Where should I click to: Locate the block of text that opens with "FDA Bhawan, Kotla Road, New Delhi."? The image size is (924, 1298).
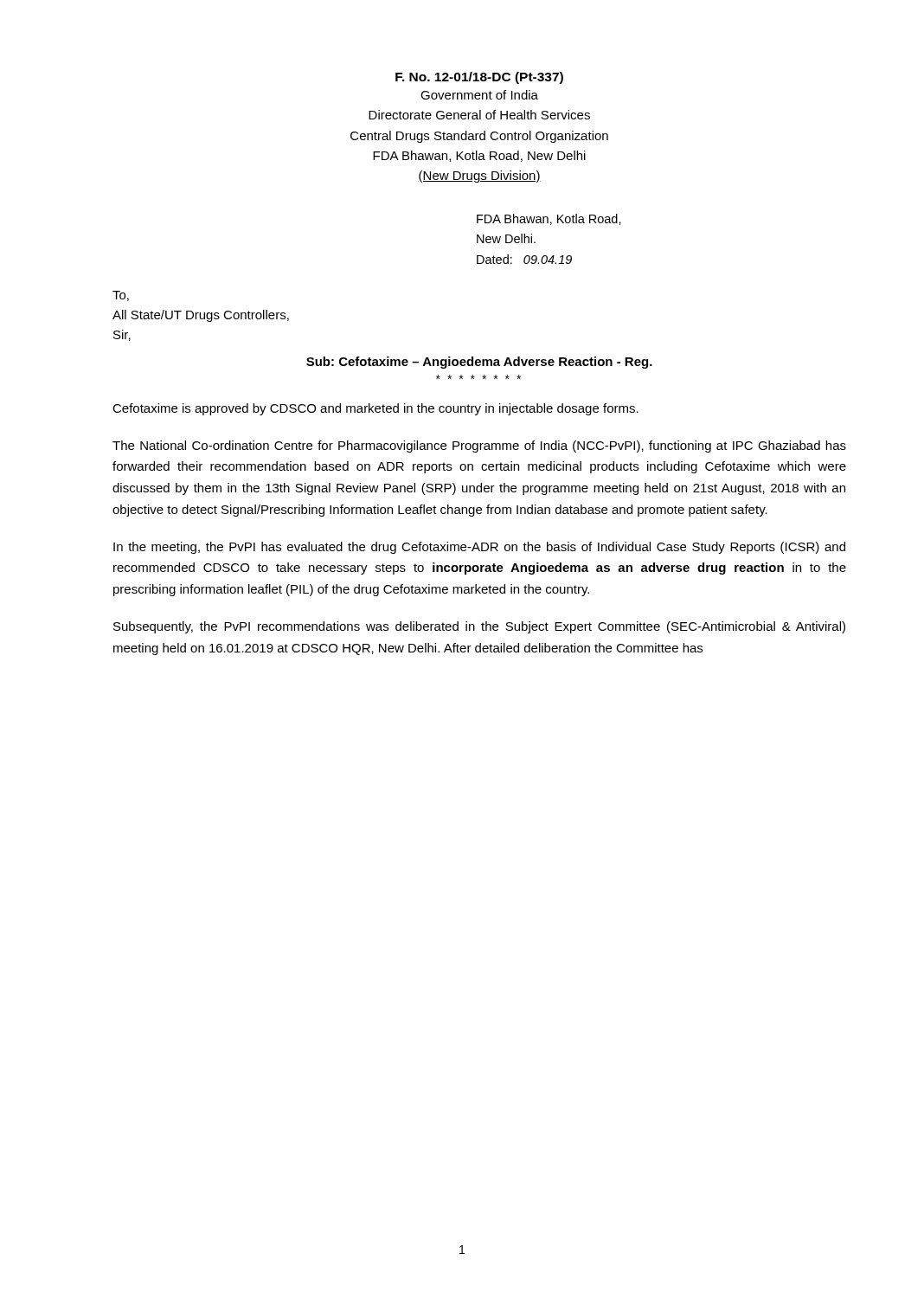[x=549, y=219]
